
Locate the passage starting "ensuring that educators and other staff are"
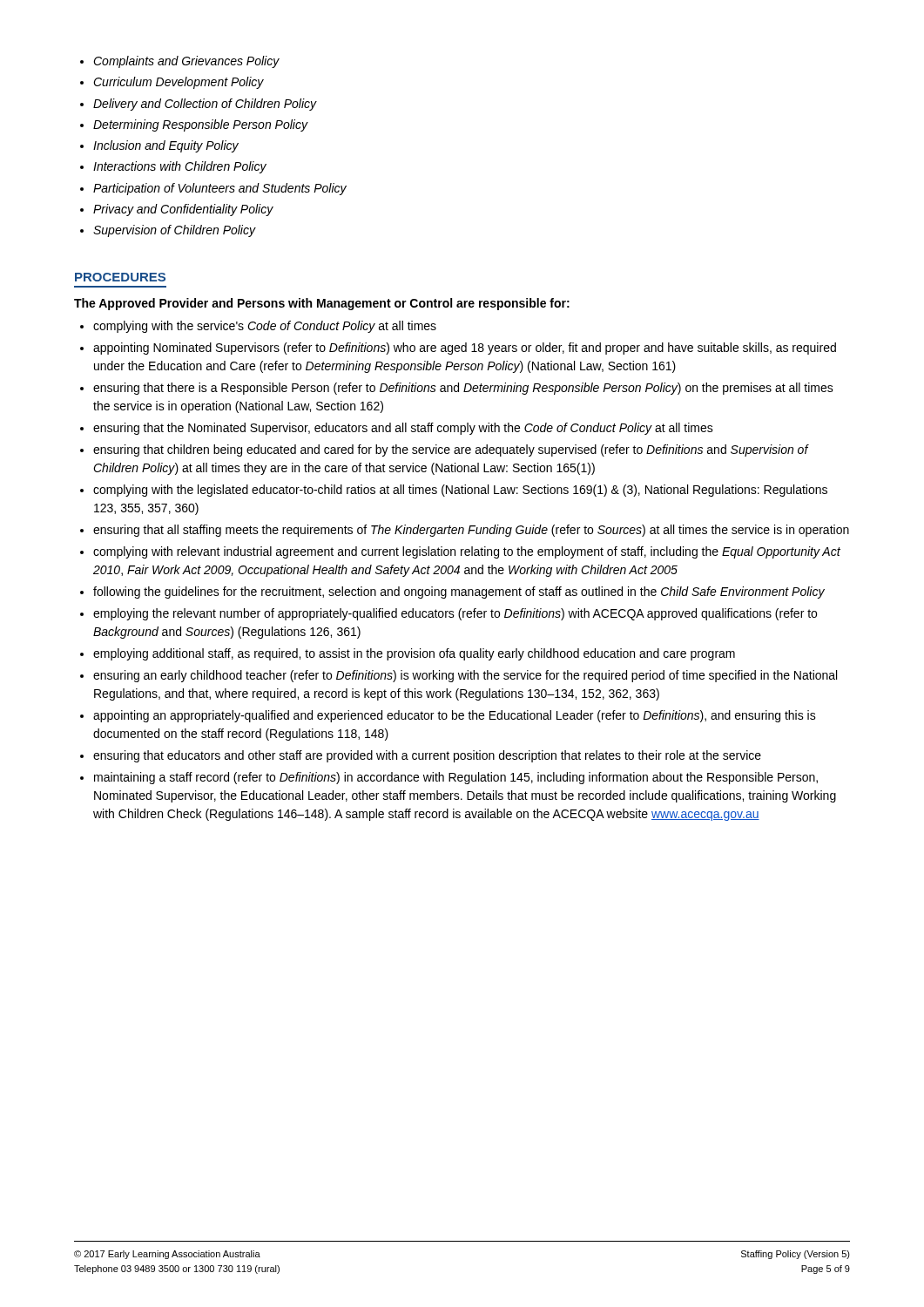427,755
